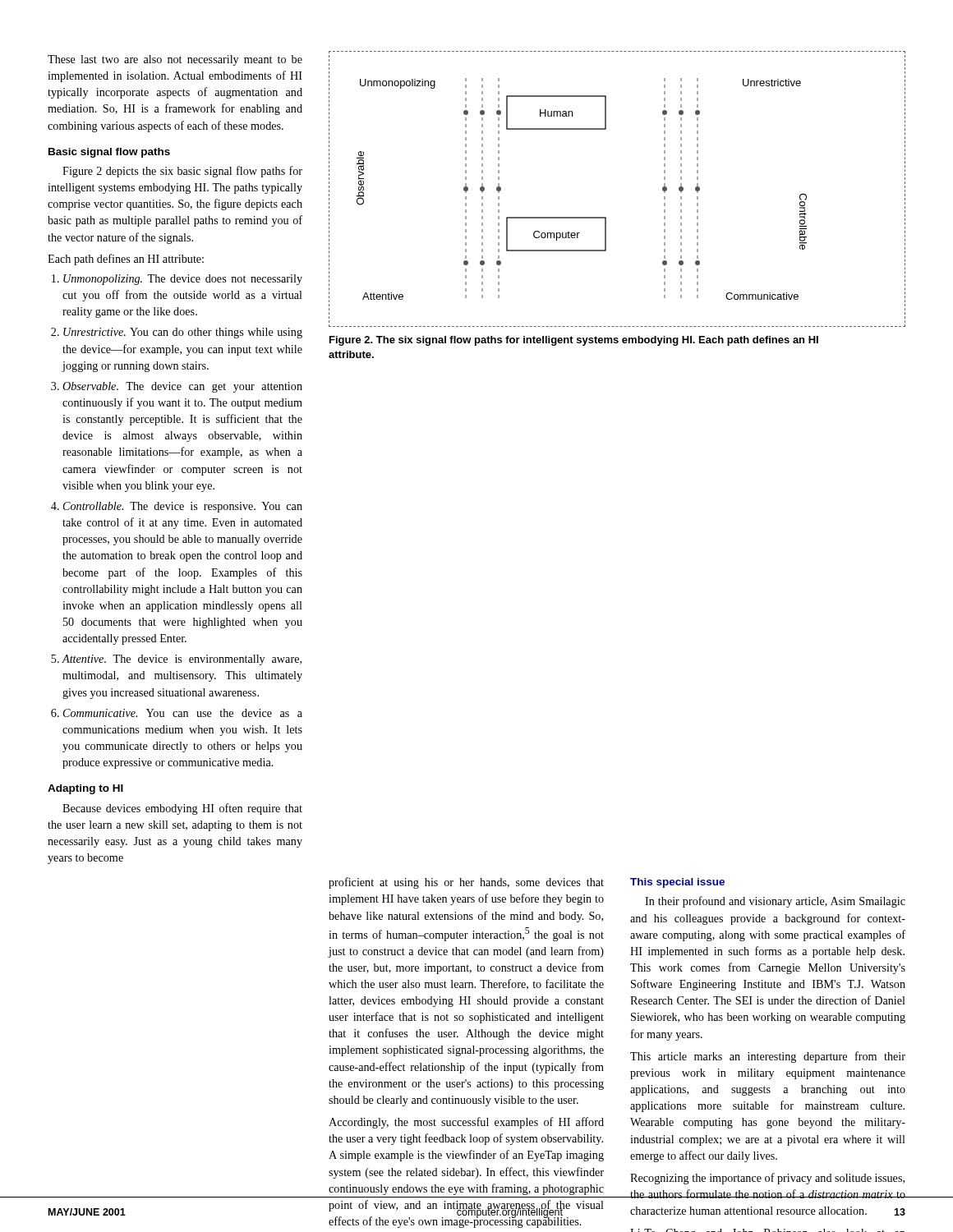The image size is (953, 1232).
Task: Find the region starting "Controllable. The device is responsive. You"
Action: click(x=182, y=572)
